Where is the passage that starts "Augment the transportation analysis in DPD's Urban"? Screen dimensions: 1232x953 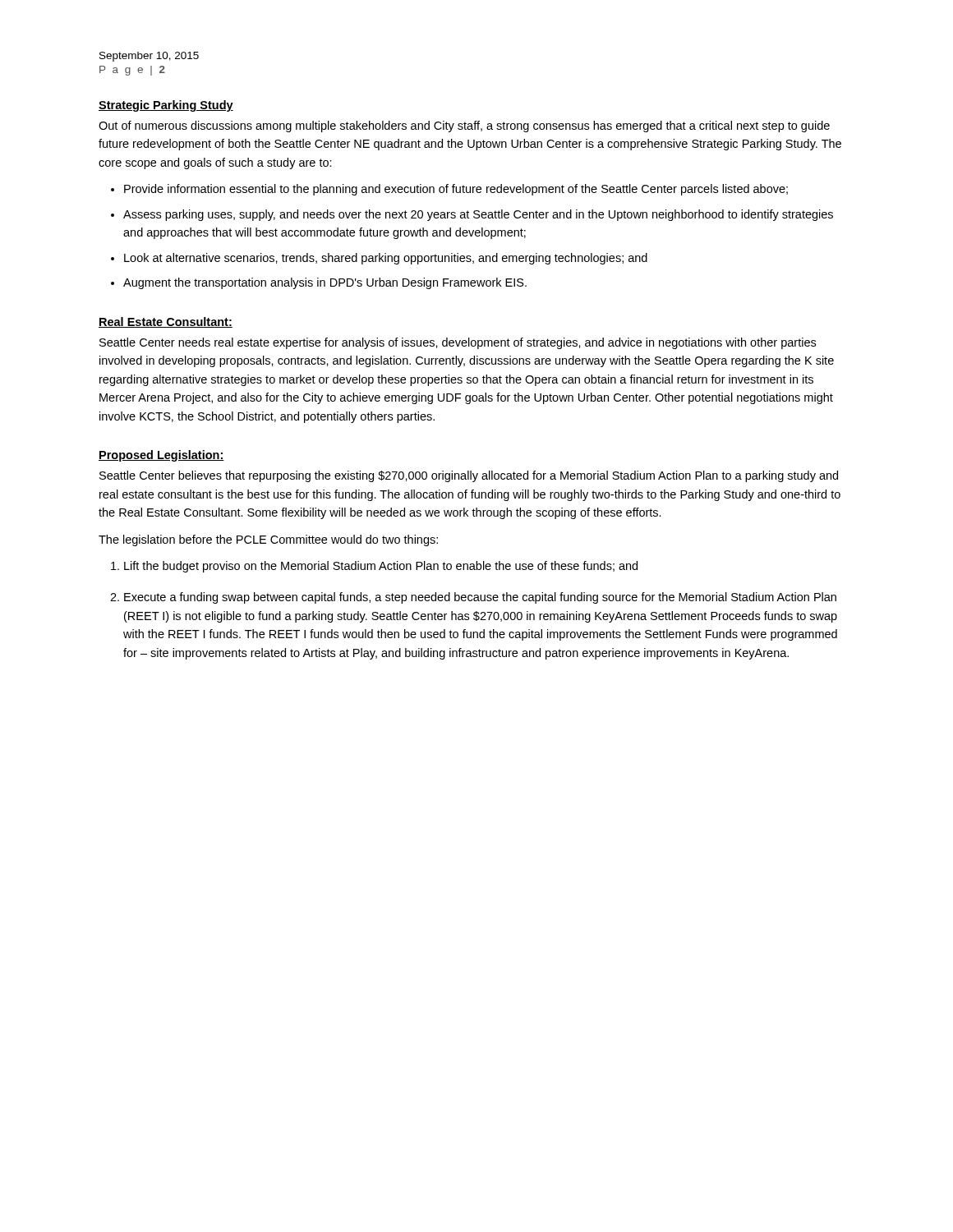click(325, 283)
